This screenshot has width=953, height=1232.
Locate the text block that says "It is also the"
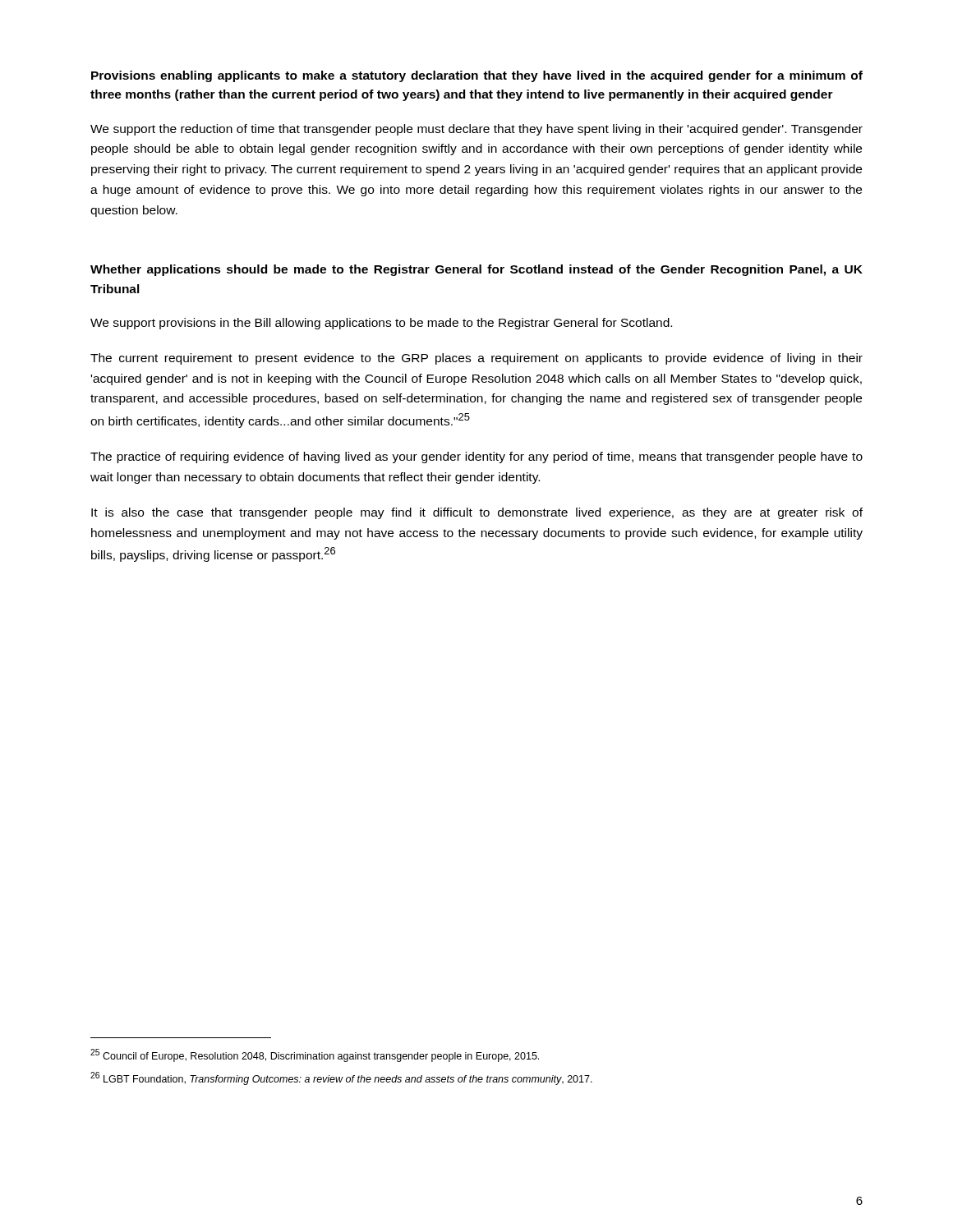[x=476, y=534]
